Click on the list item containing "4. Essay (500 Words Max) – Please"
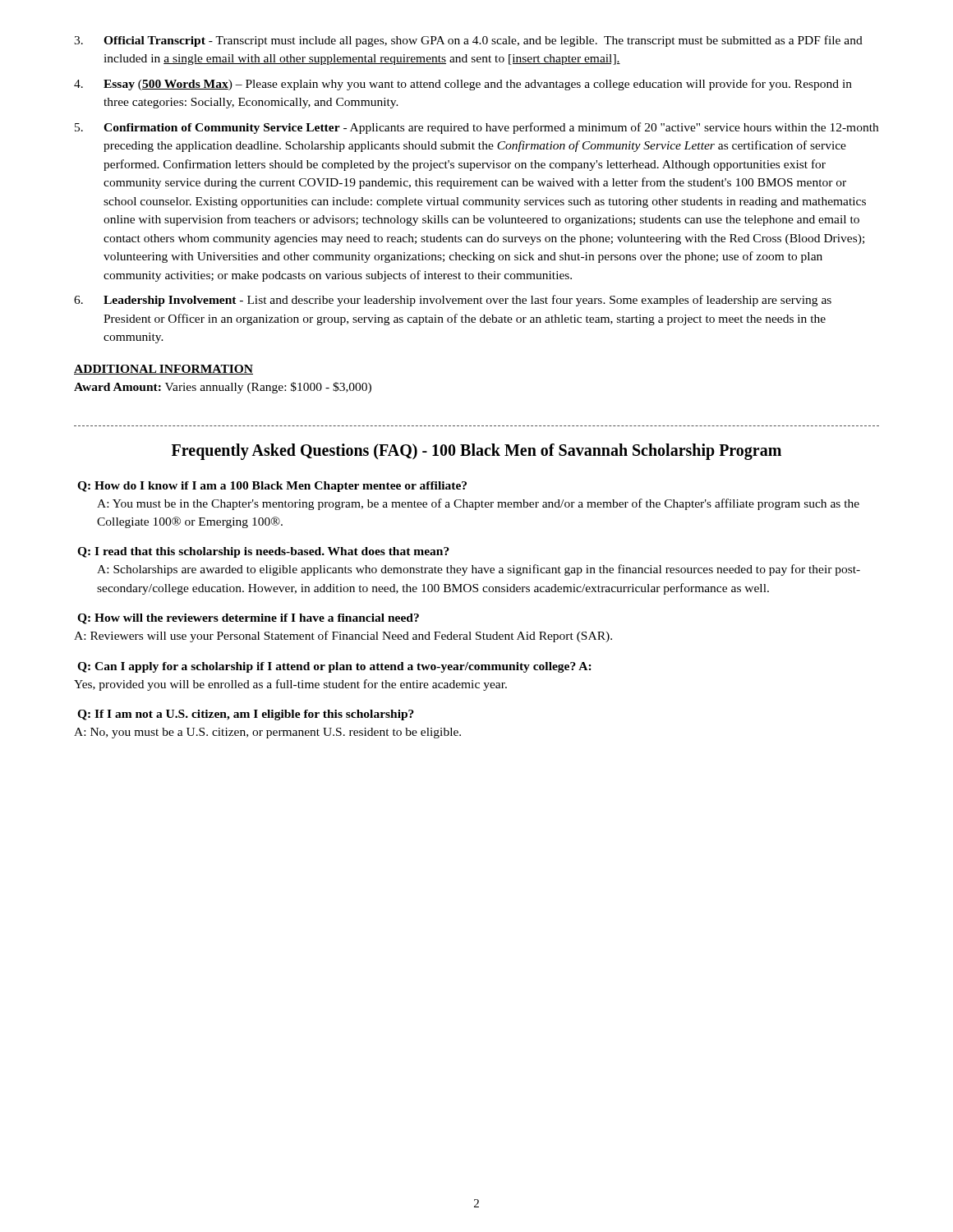Screen dimensions: 1232x953 point(476,93)
